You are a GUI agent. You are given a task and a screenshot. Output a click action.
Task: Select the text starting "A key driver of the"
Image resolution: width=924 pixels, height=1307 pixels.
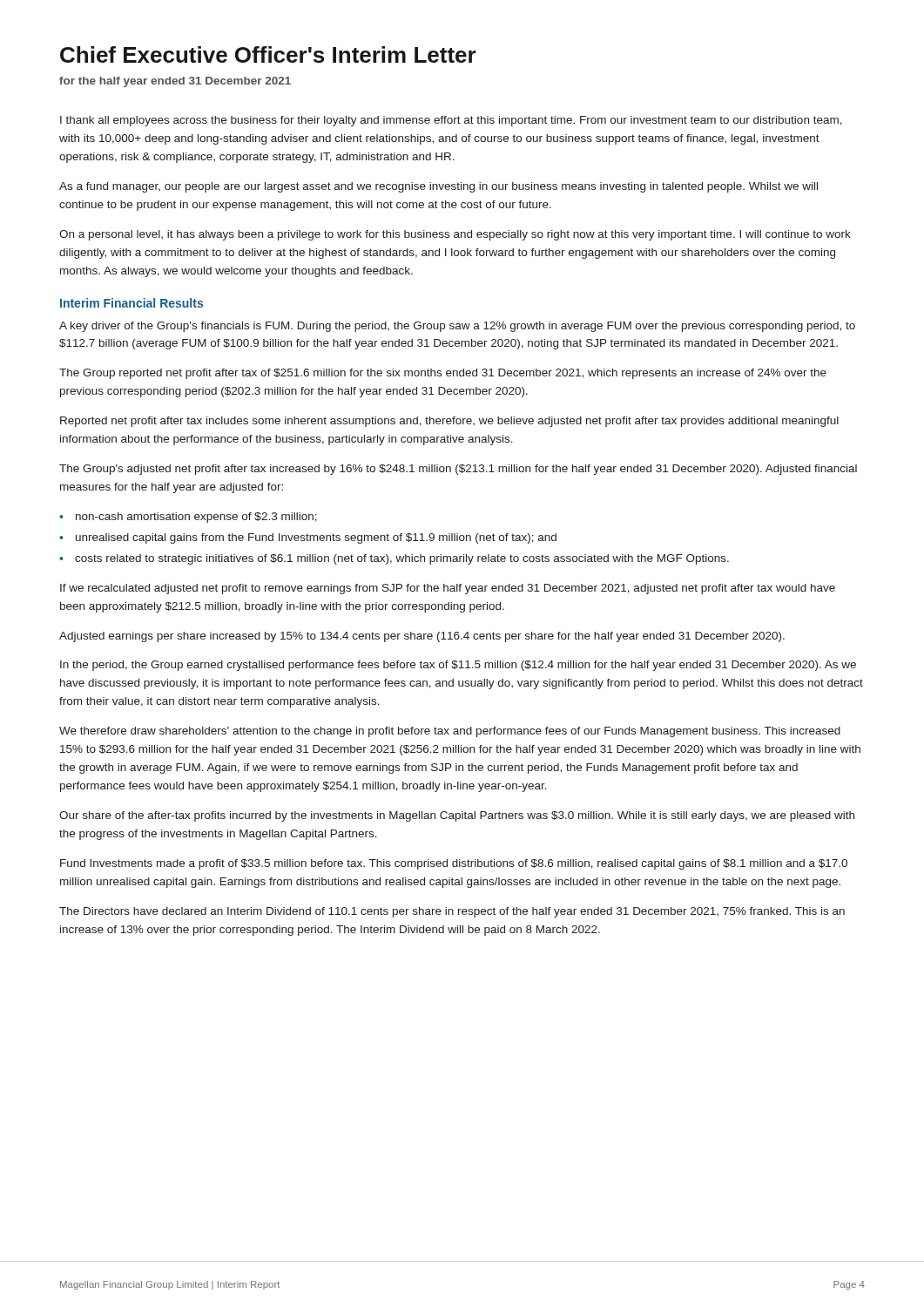coord(462,335)
